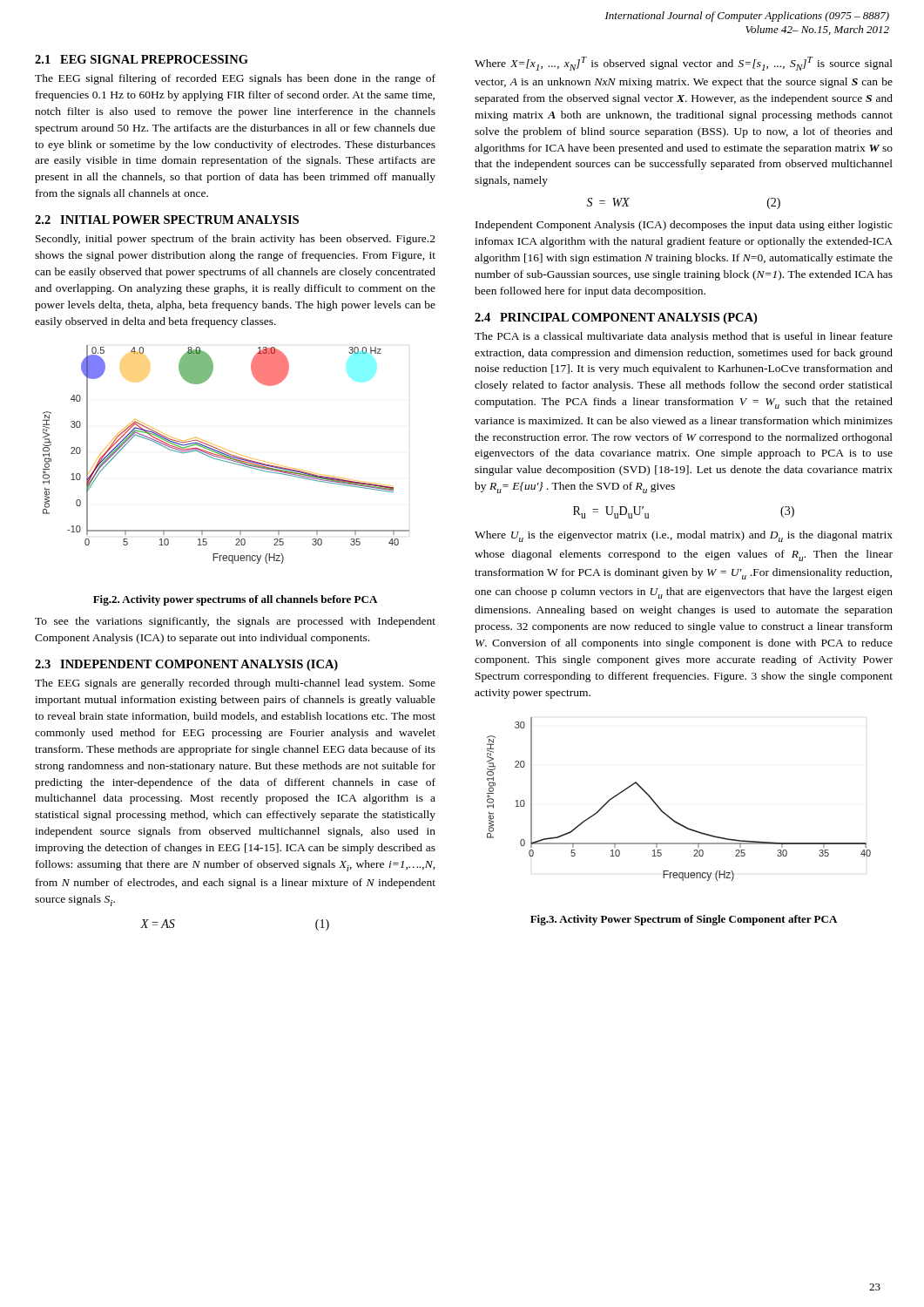This screenshot has height=1307, width=924.
Task: Point to the block starting "Fig.2. Activity power spectrums of"
Action: pyautogui.click(x=235, y=599)
